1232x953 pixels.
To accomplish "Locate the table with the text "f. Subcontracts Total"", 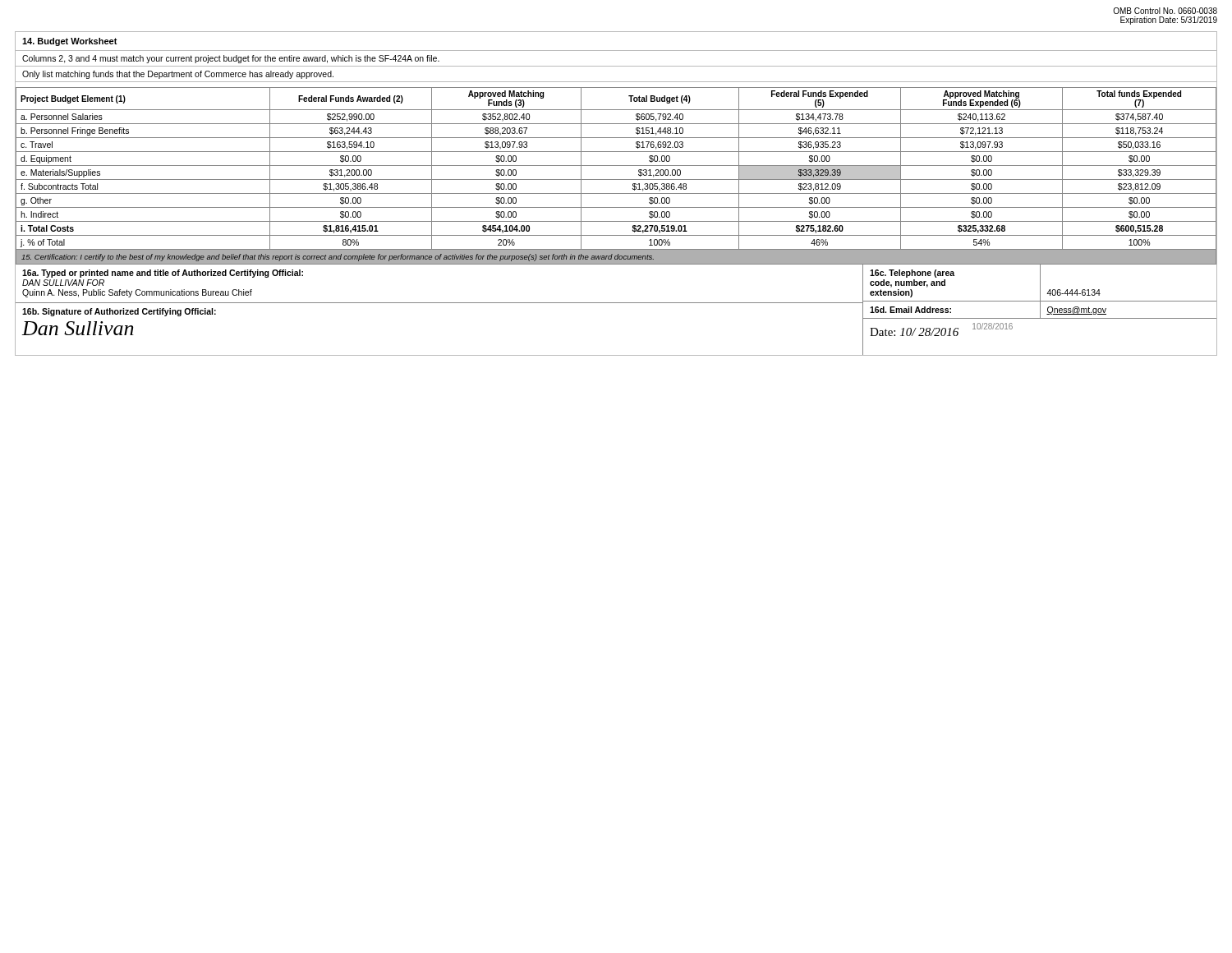I will [616, 176].
